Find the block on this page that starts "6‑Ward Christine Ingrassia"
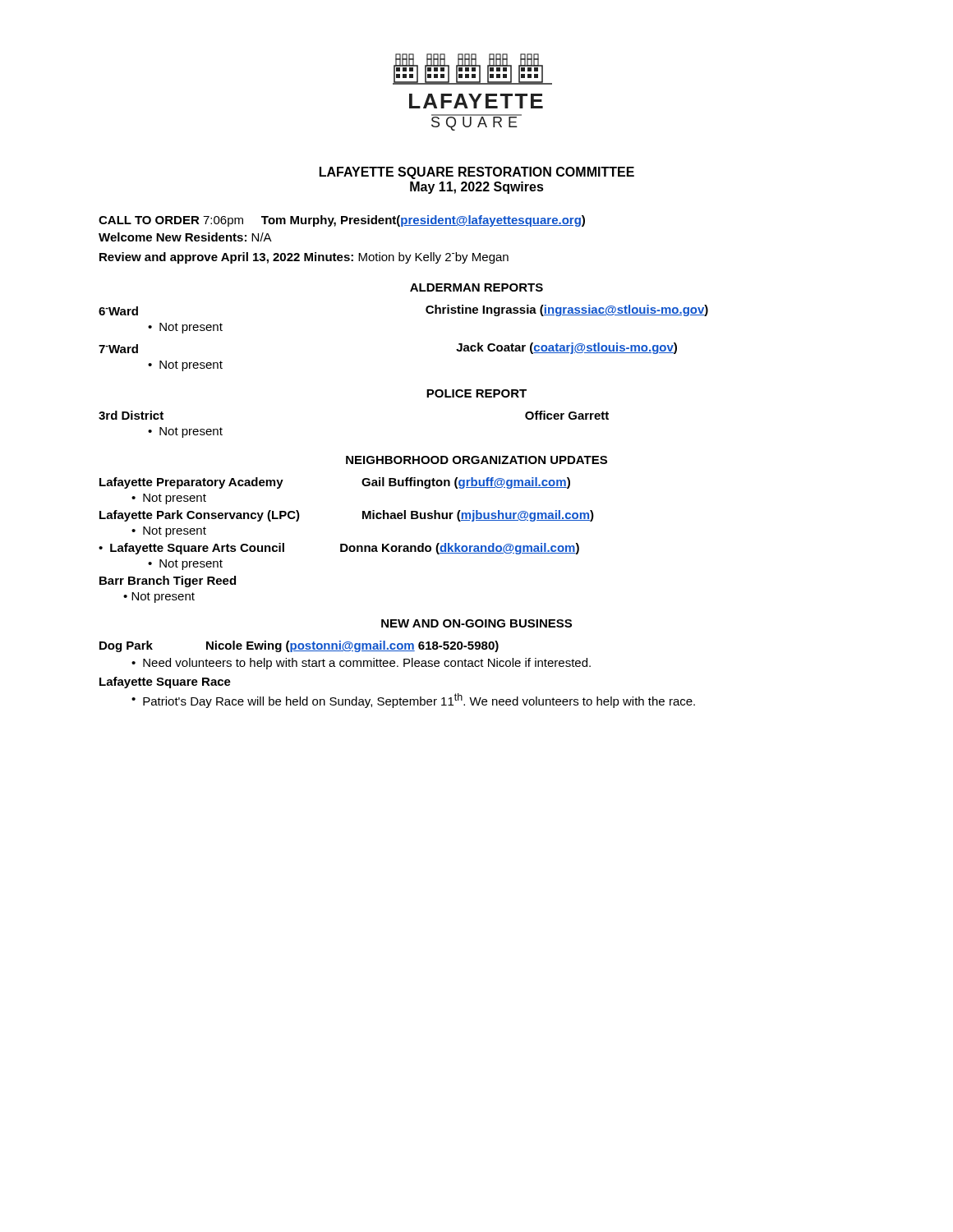 476,310
